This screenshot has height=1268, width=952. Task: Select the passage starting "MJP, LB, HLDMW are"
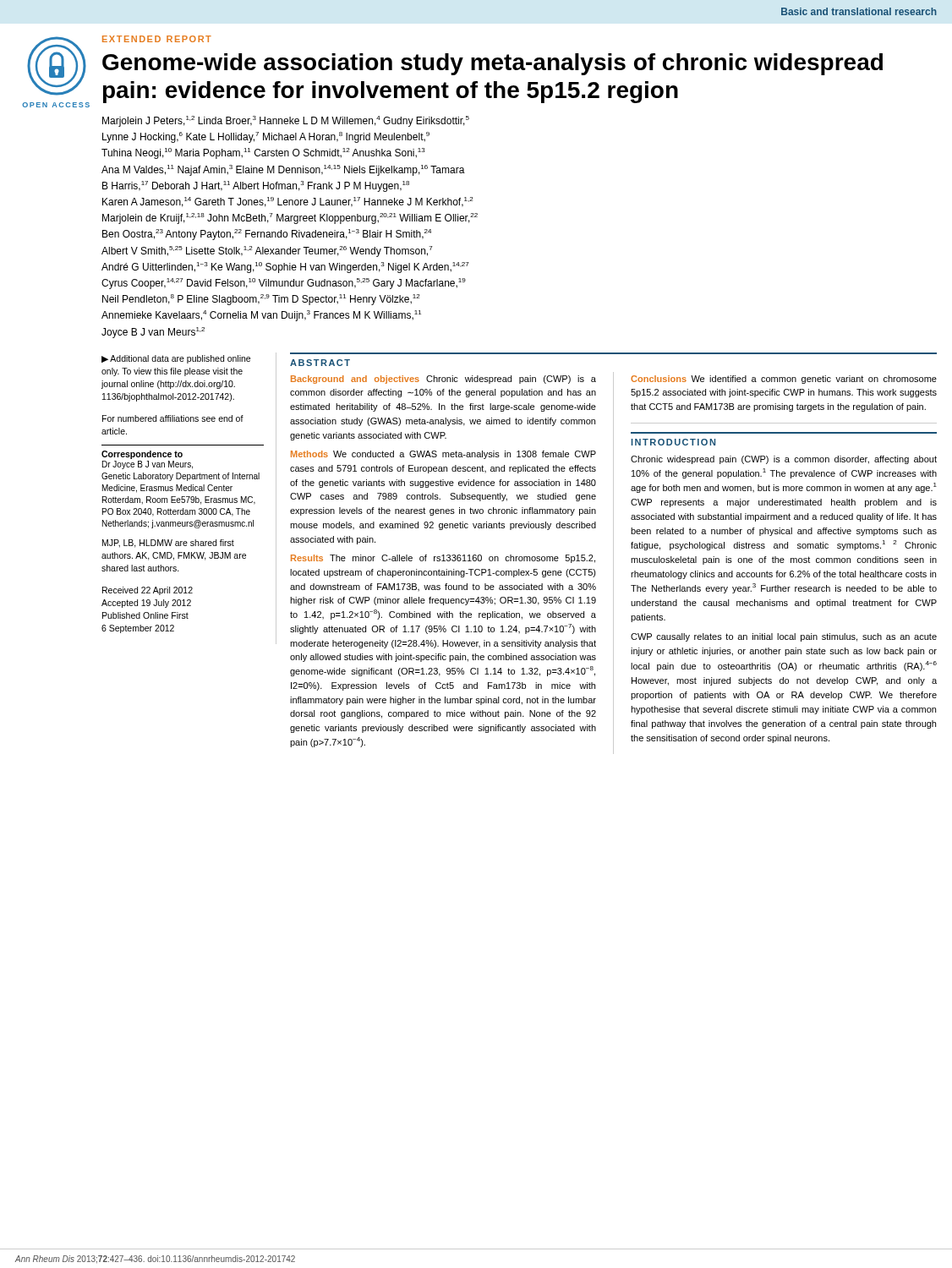174,556
